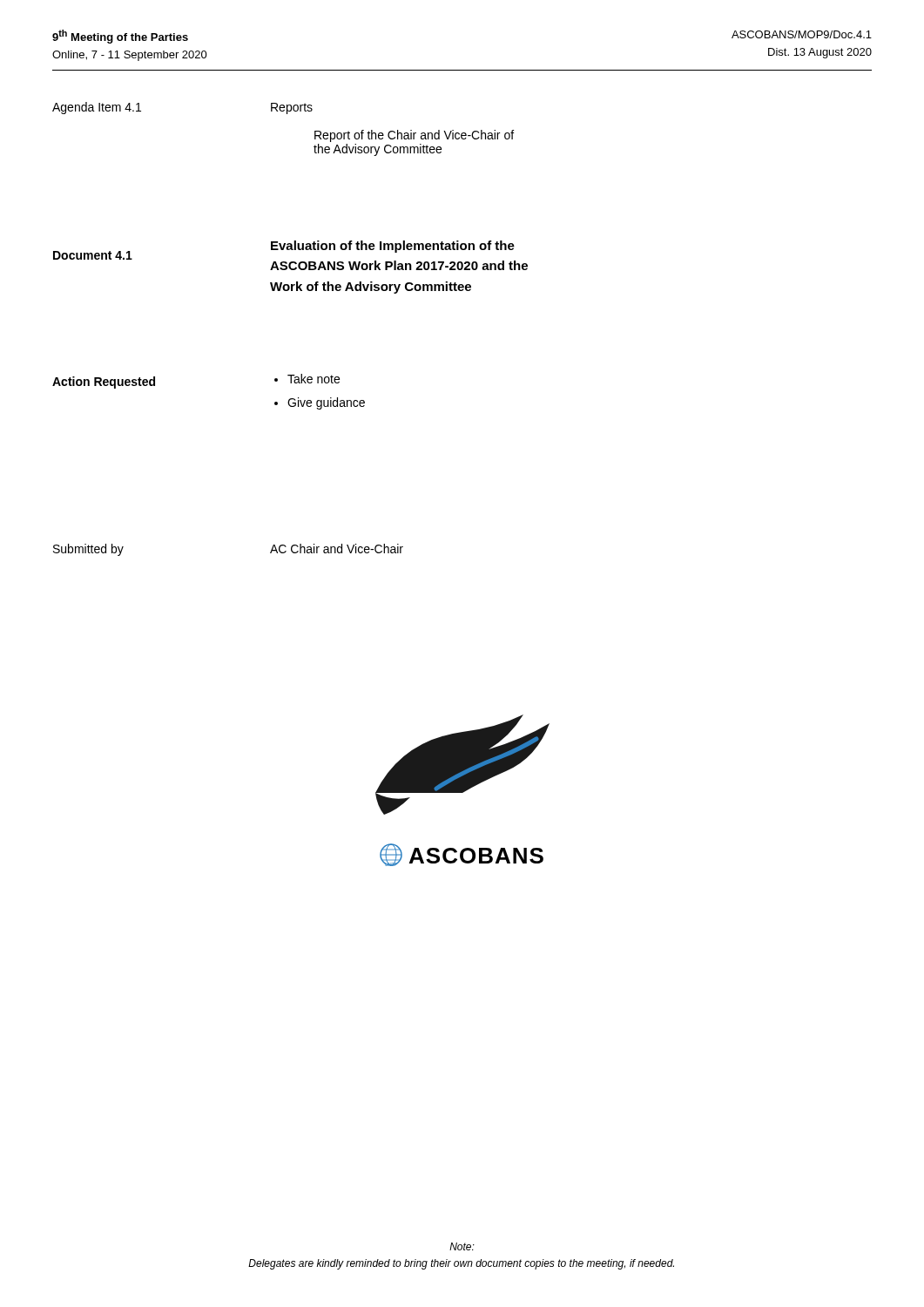Viewport: 924px width, 1307px height.
Task: Click on the text with the text "AC Chair and Vice-Chair"
Action: pyautogui.click(x=337, y=549)
